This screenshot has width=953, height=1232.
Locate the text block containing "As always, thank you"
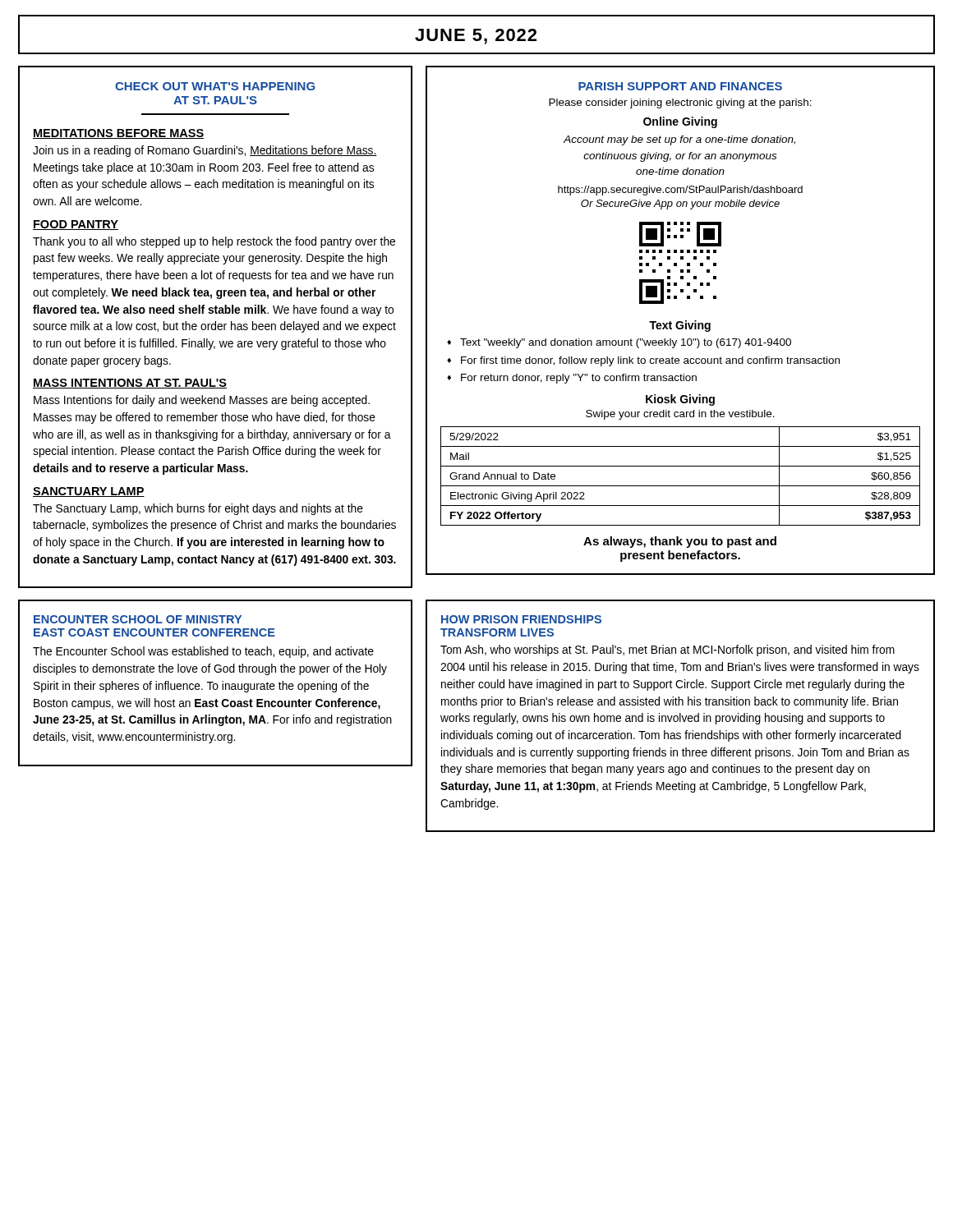pyautogui.click(x=680, y=548)
